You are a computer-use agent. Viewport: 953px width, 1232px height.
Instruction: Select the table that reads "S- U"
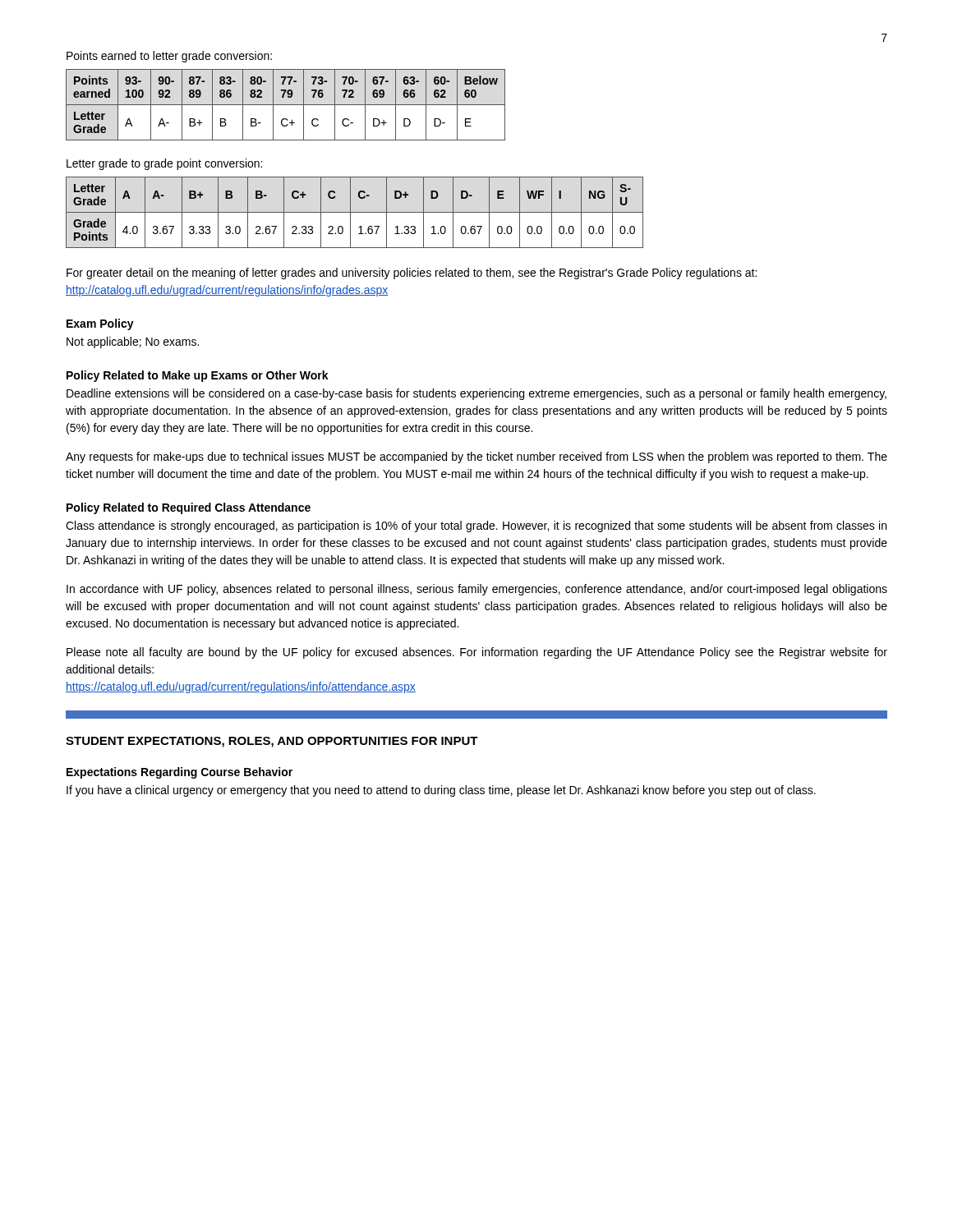tap(476, 212)
